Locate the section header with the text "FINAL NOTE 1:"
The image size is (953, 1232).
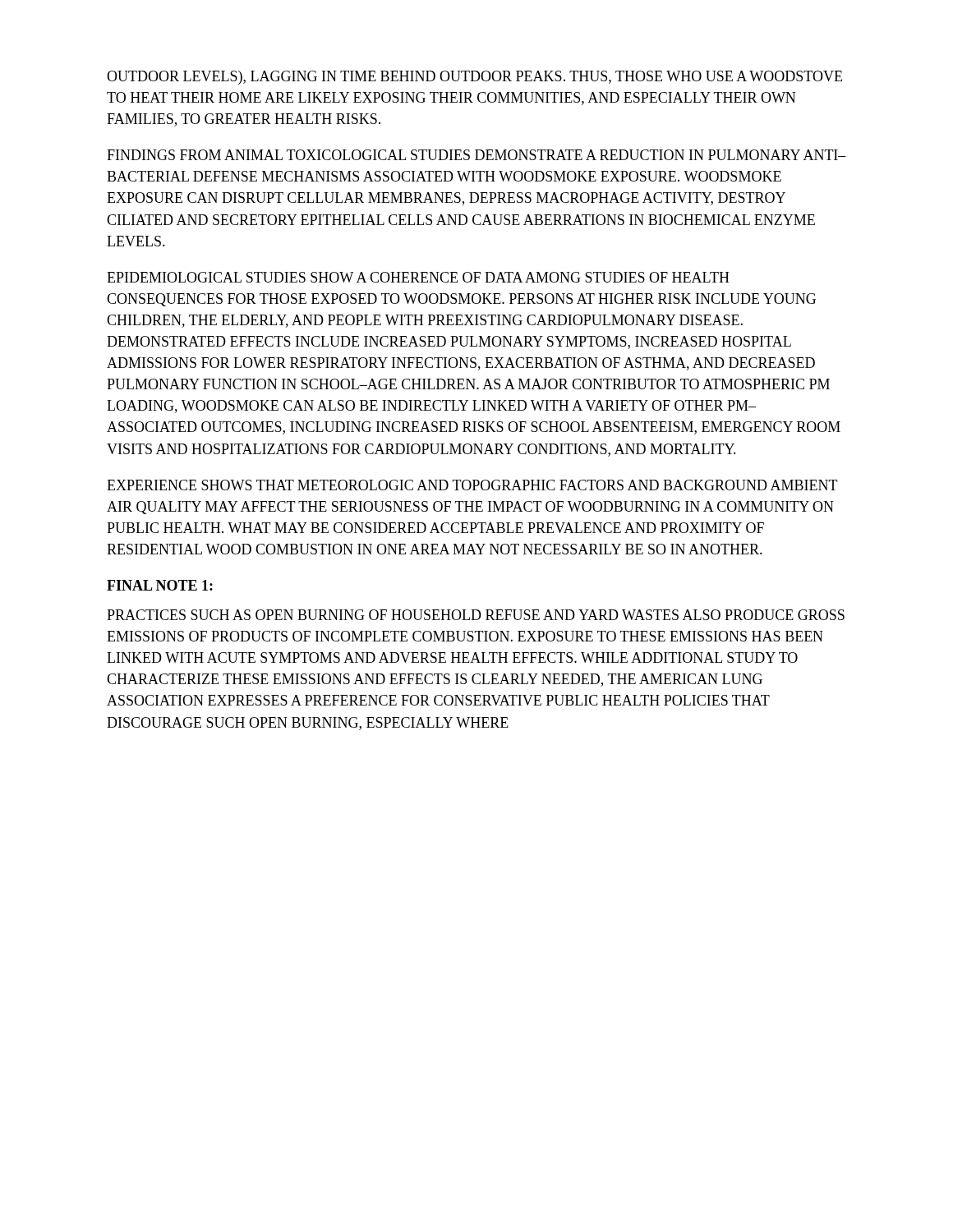point(160,586)
